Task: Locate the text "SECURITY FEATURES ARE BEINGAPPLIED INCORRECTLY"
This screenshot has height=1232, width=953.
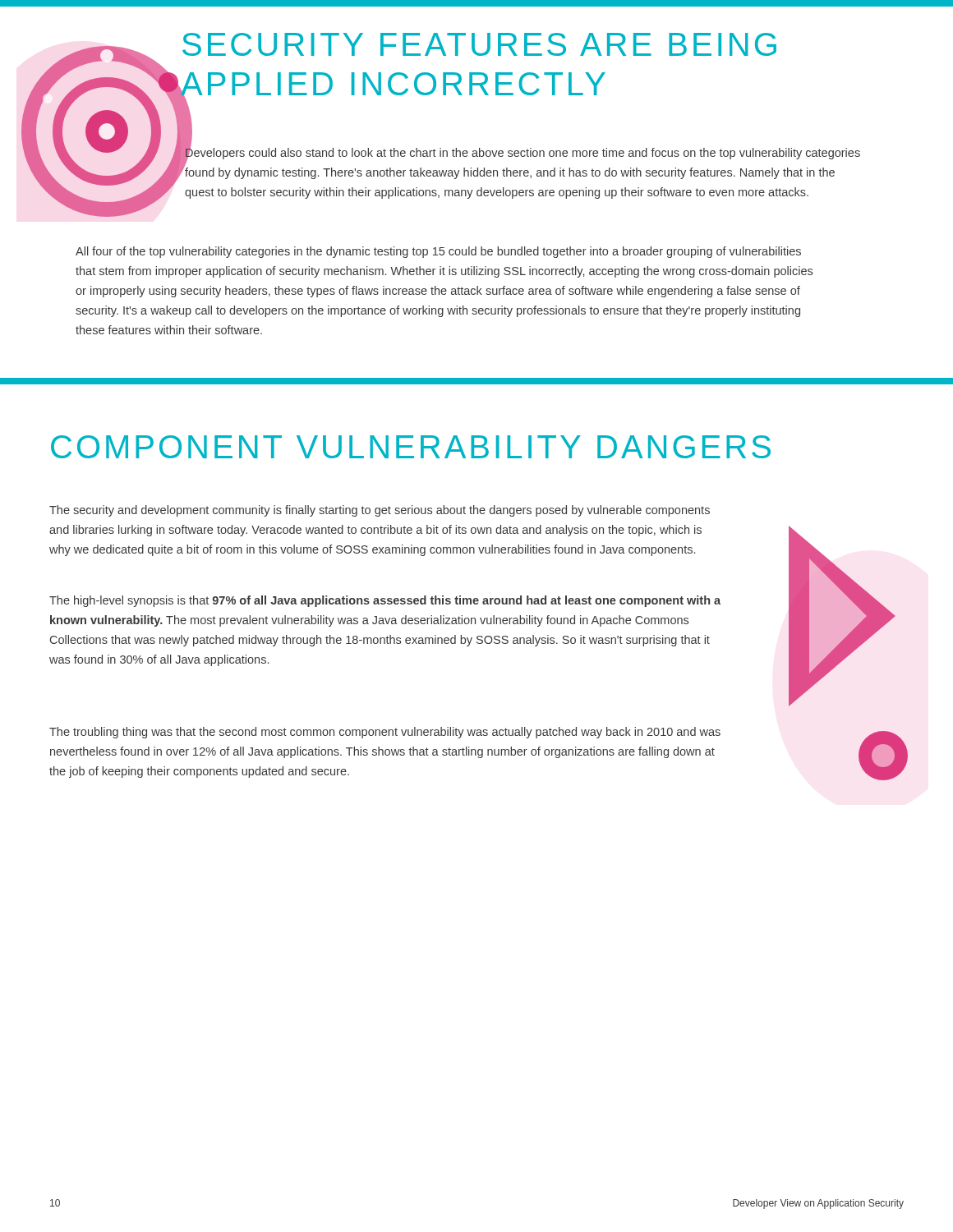Action: (542, 64)
